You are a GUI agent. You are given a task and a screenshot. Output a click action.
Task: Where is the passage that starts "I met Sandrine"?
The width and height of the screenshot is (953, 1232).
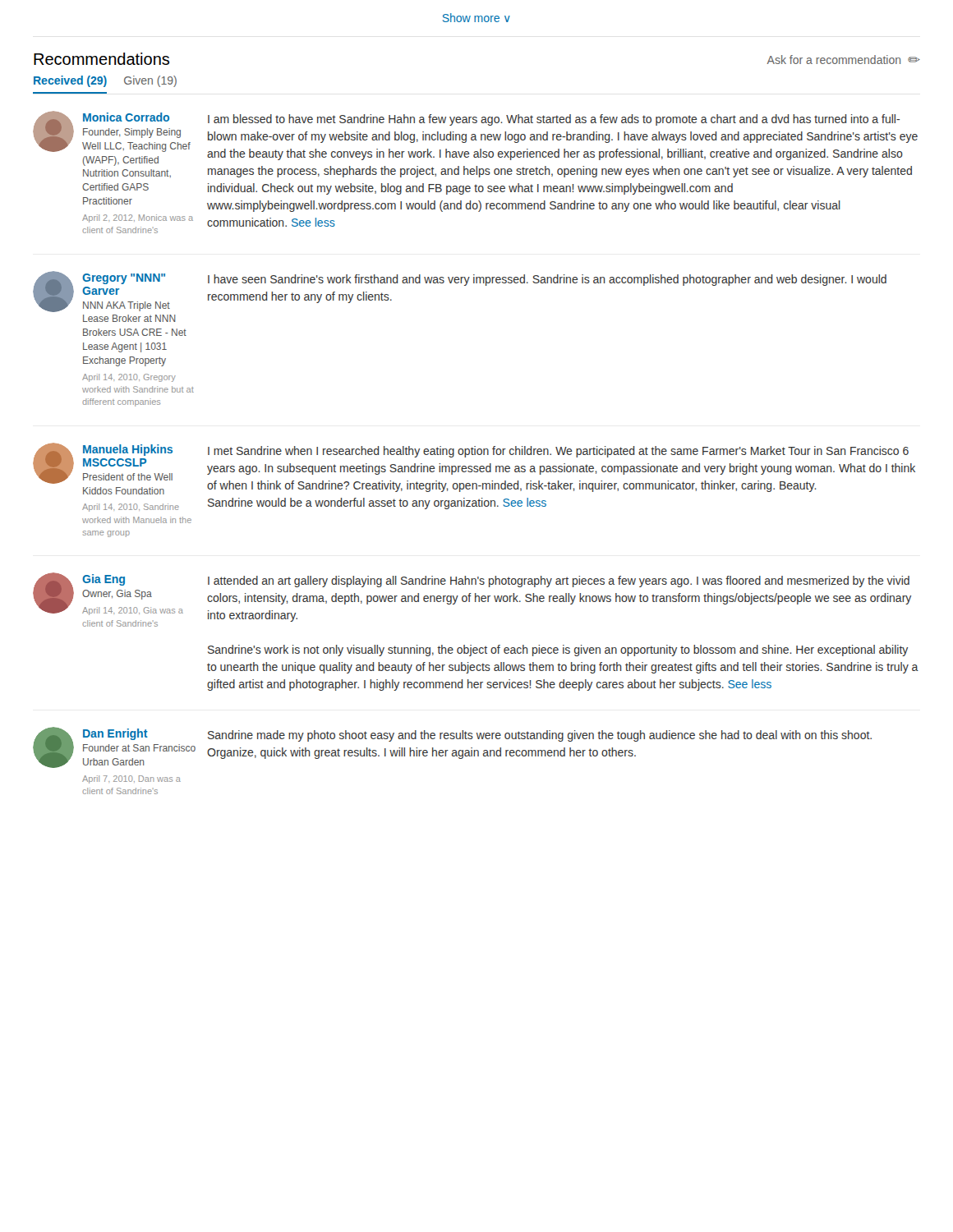coord(561,477)
